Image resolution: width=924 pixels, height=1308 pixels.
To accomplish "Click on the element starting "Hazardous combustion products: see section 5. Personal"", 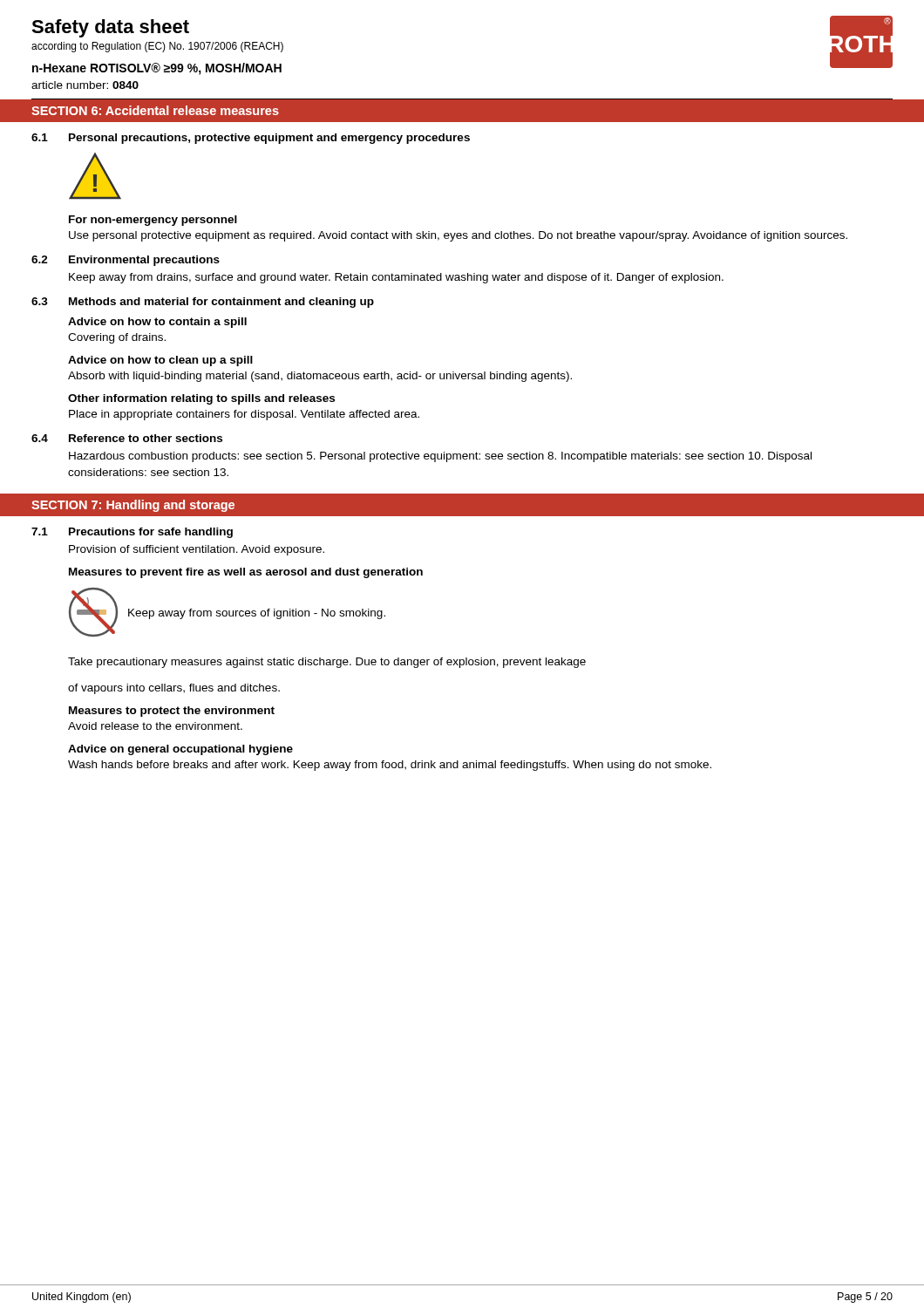I will pyautogui.click(x=440, y=464).
